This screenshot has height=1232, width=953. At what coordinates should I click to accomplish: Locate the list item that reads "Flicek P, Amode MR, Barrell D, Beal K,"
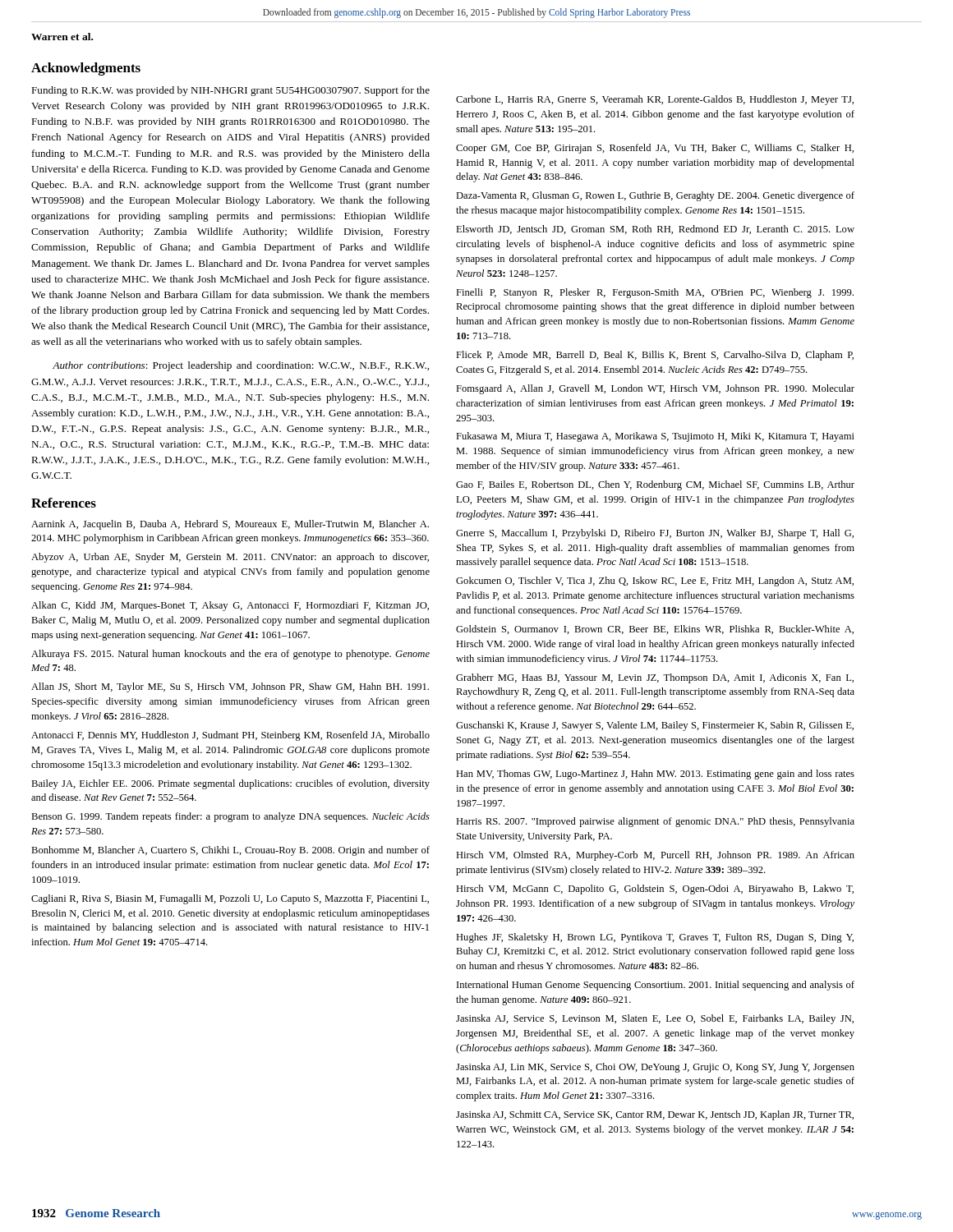tap(655, 362)
